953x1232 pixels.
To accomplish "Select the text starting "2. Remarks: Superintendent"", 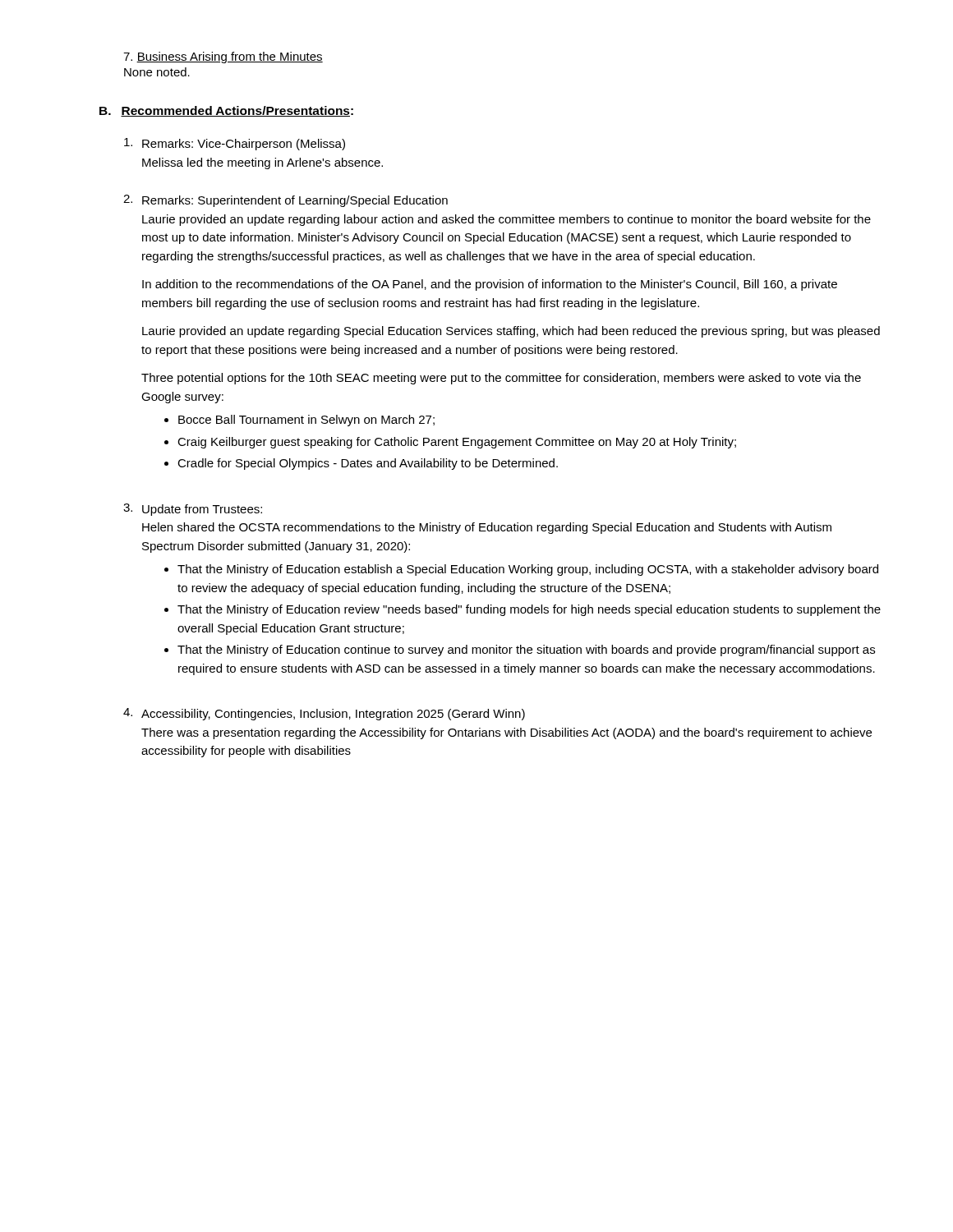I will [x=505, y=338].
